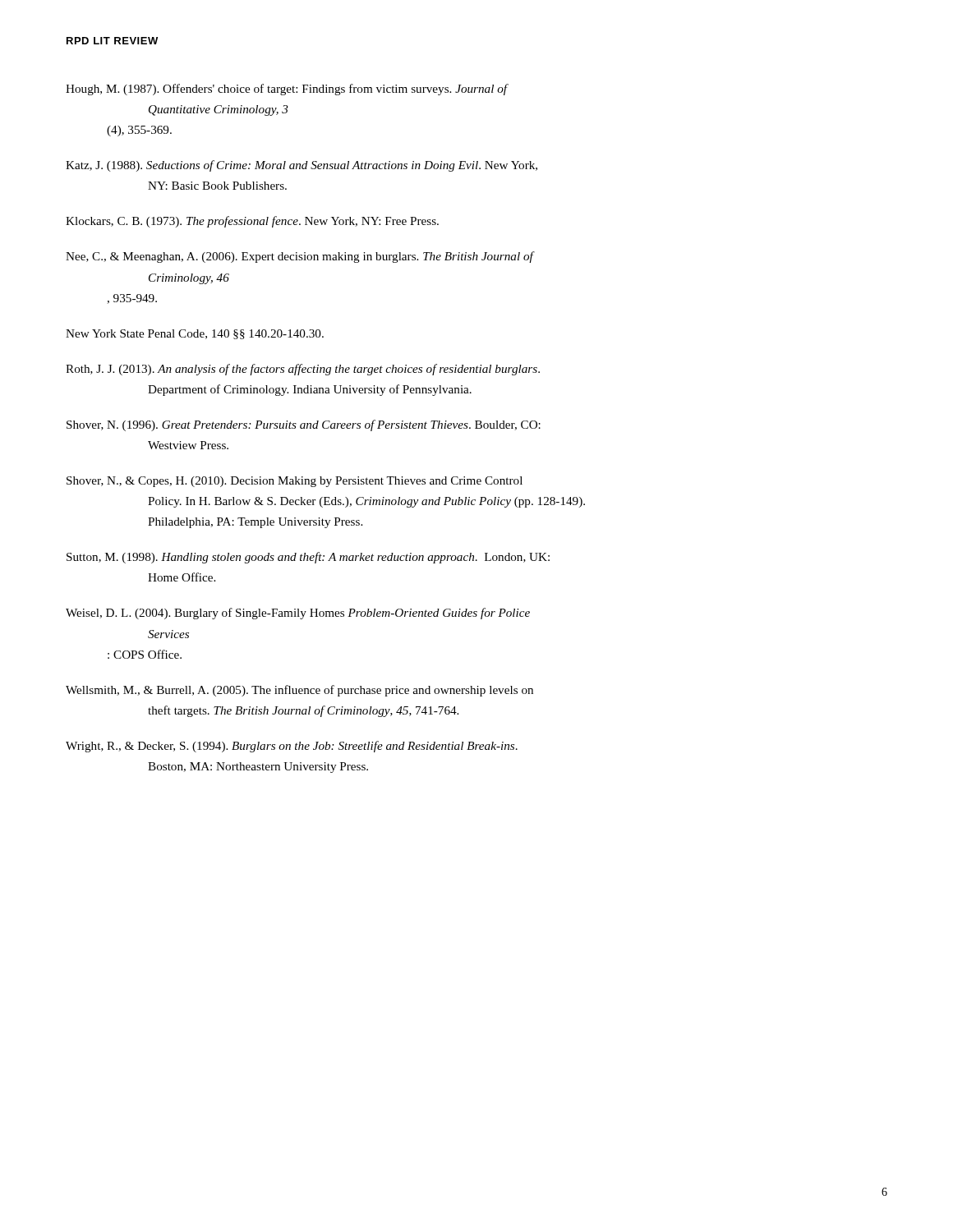Find the block on this page that starts "Sutton, M. (1998). Handling stolen goods and"
Screen dimensions: 1232x953
point(476,569)
